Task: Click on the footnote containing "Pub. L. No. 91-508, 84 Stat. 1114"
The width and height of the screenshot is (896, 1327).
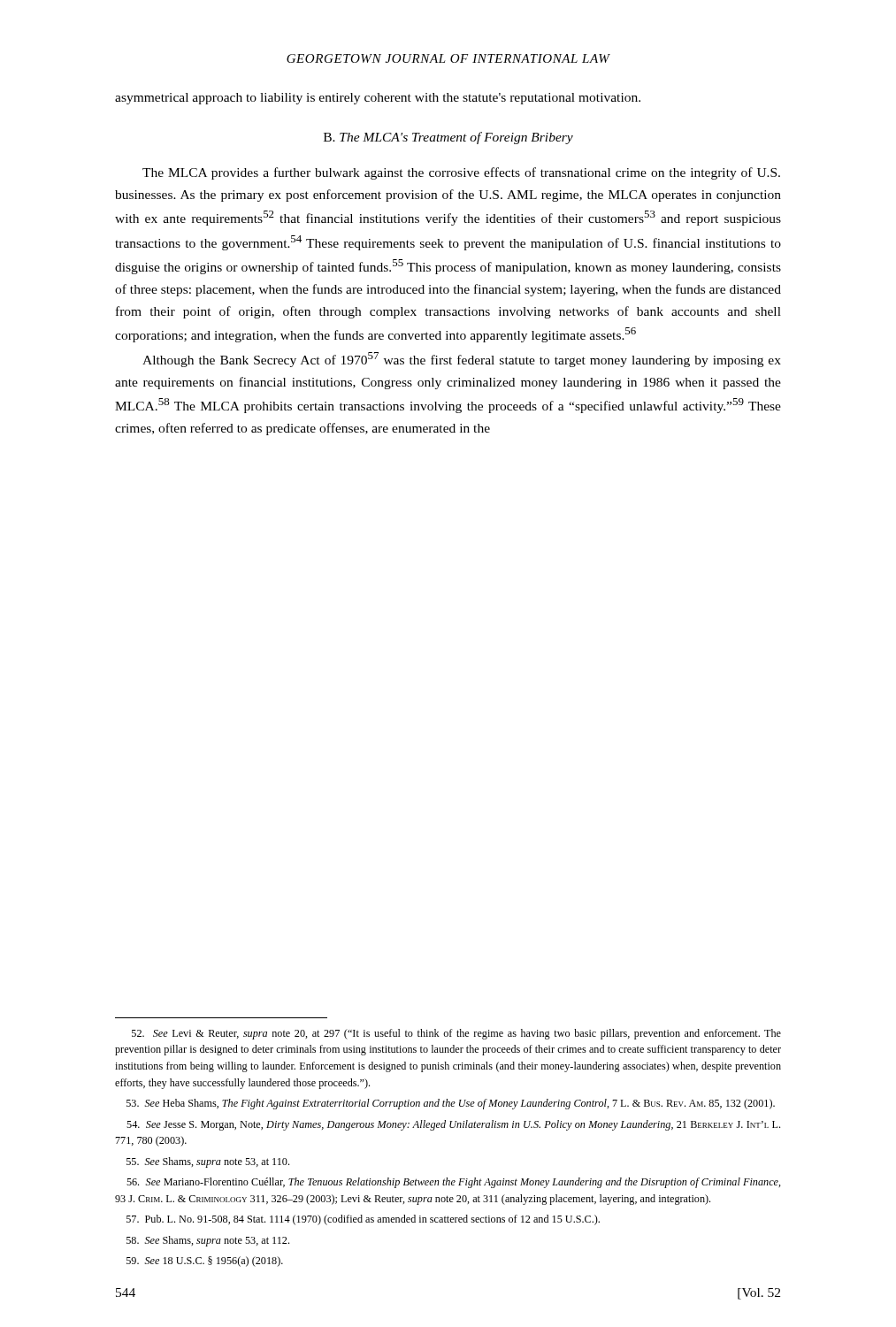Action: tap(358, 1219)
